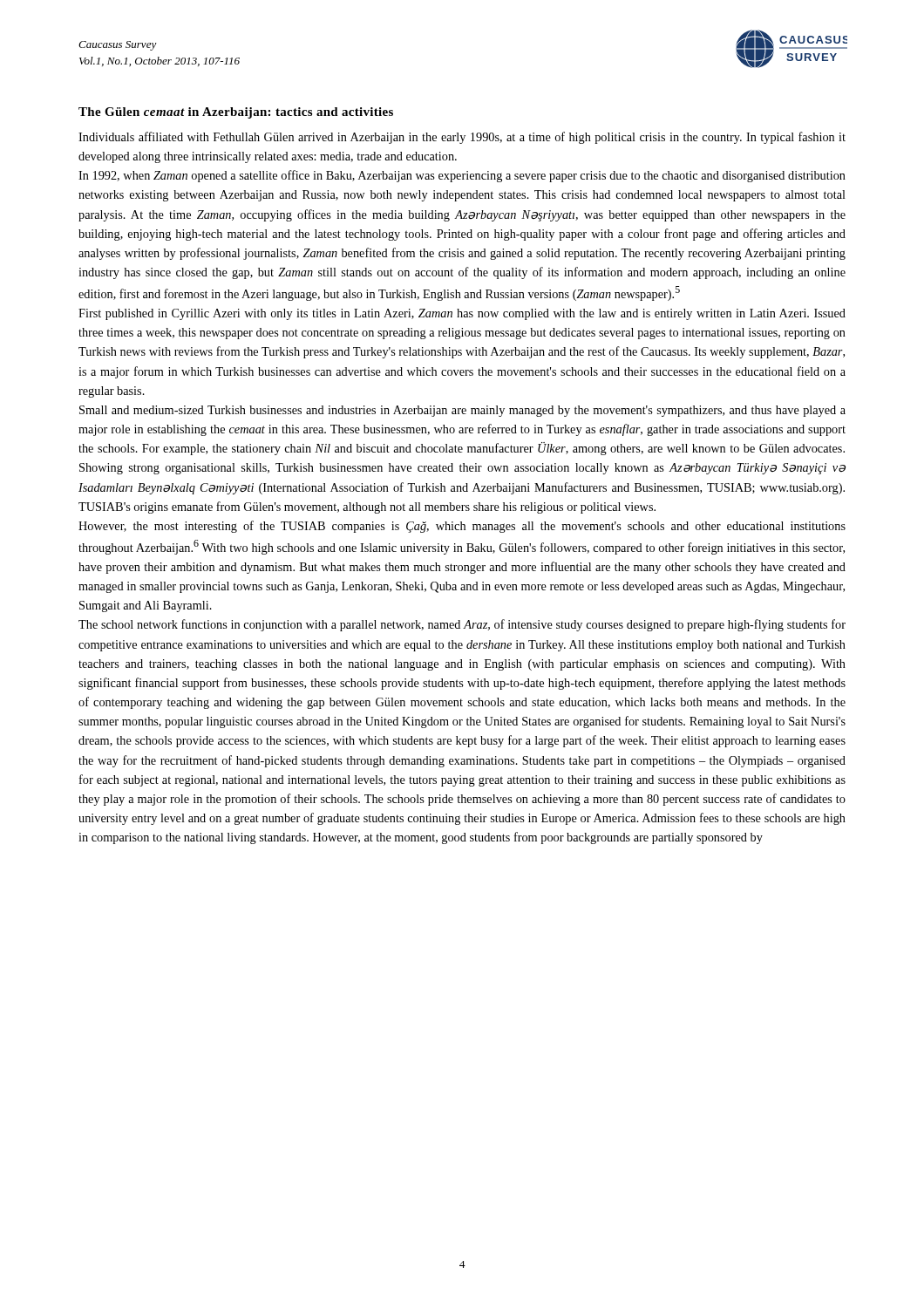Find the block on this page that starts "The school network functions"
This screenshot has height=1308, width=924.
(462, 731)
